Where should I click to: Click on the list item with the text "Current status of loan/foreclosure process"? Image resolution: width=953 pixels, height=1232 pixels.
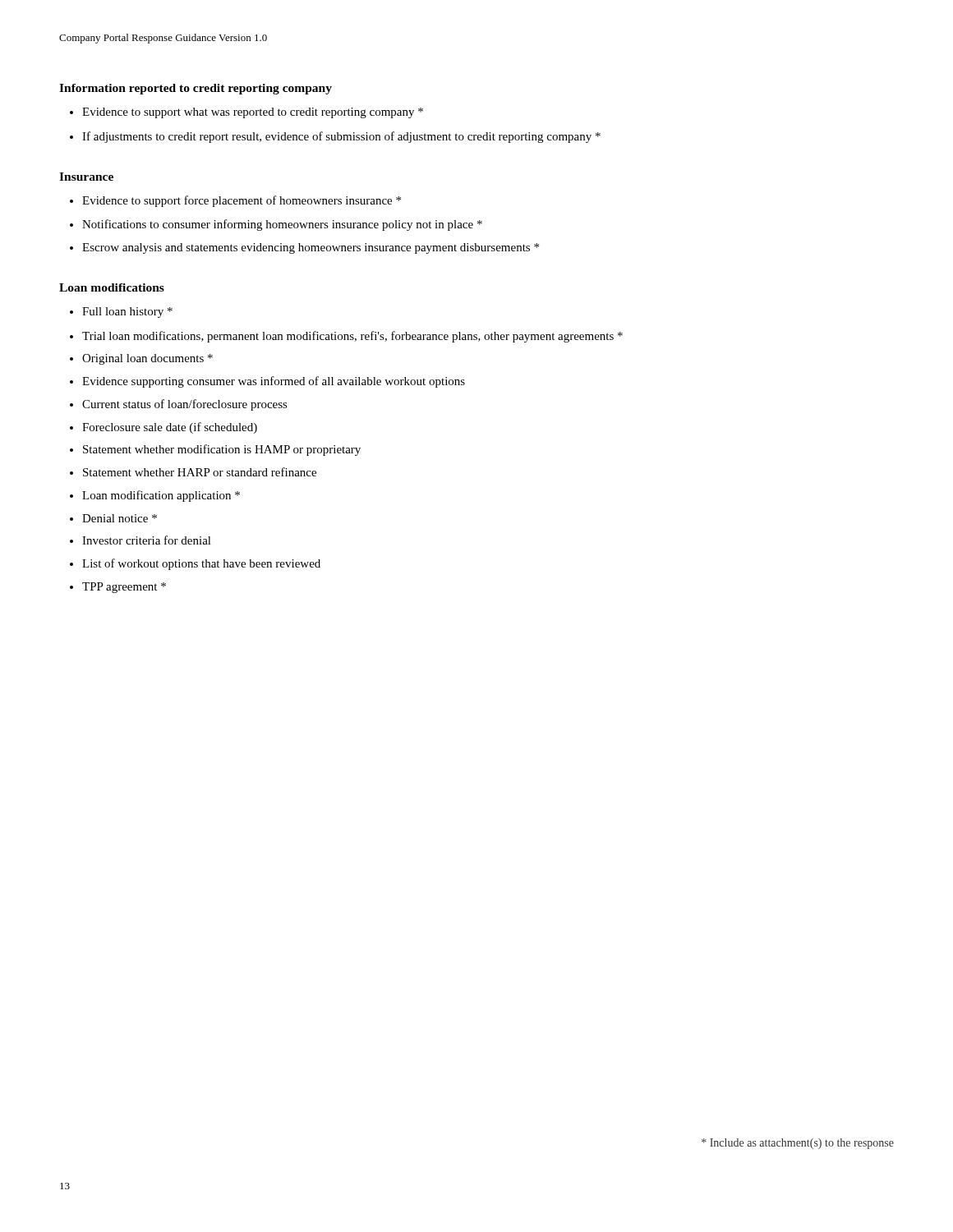[179, 405]
